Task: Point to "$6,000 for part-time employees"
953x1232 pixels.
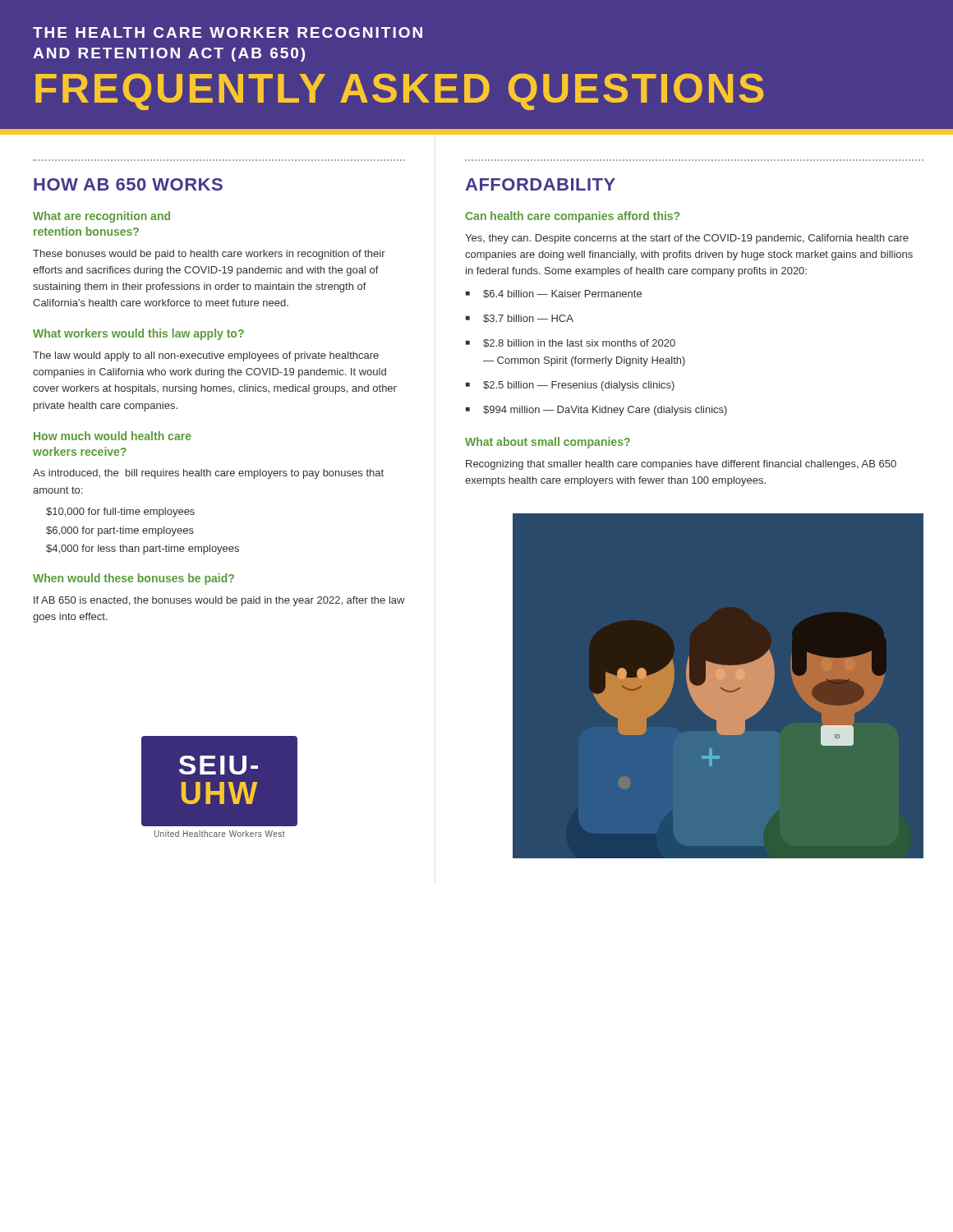Action: (120, 530)
